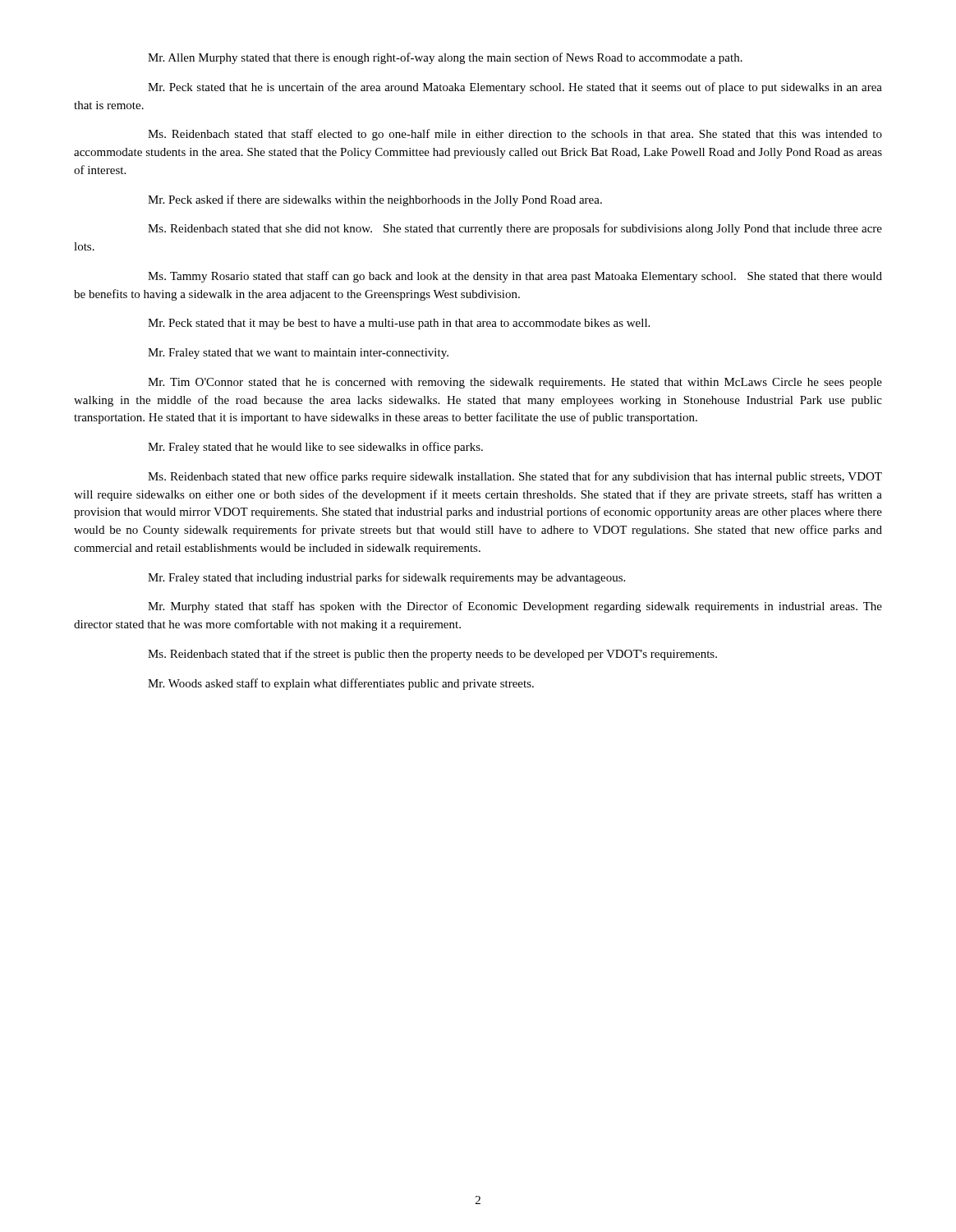Find the text block that reads "Mr. Tim O'Connor"
Viewport: 956px width, 1232px height.
478,400
